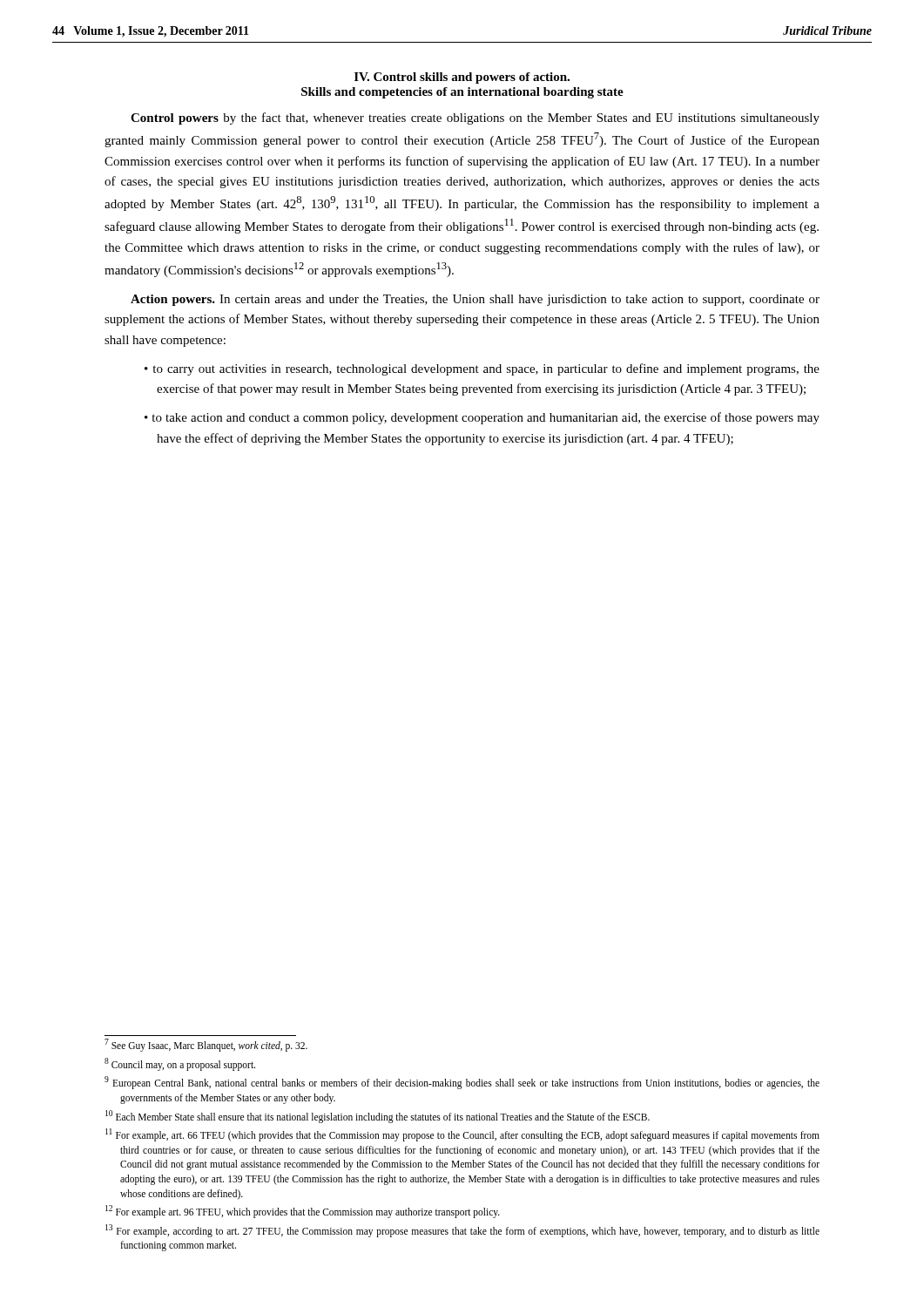Select the text starting "to carry out"
924x1307 pixels.
pos(486,379)
